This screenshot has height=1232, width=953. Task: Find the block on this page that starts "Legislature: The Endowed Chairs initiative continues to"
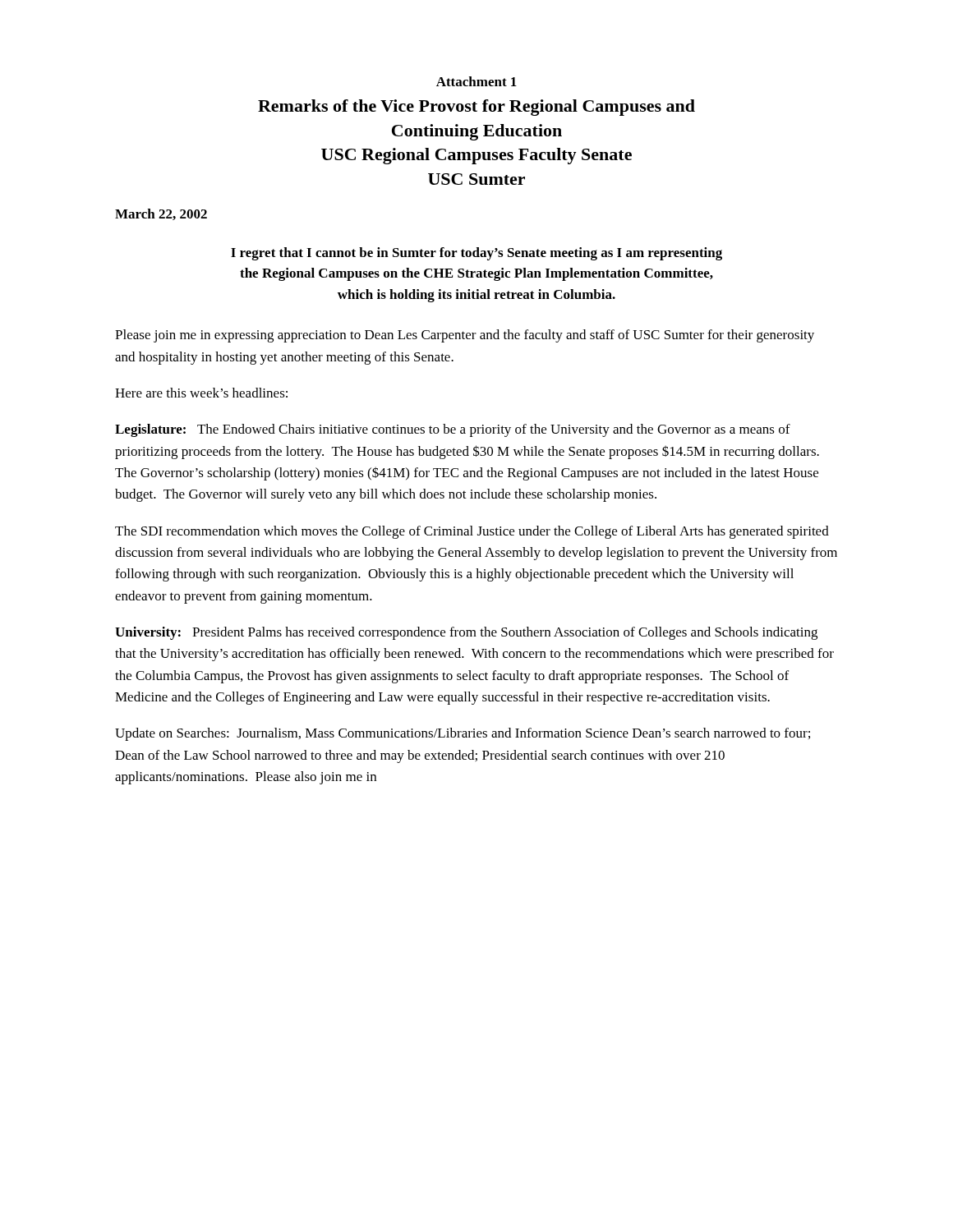click(x=469, y=462)
